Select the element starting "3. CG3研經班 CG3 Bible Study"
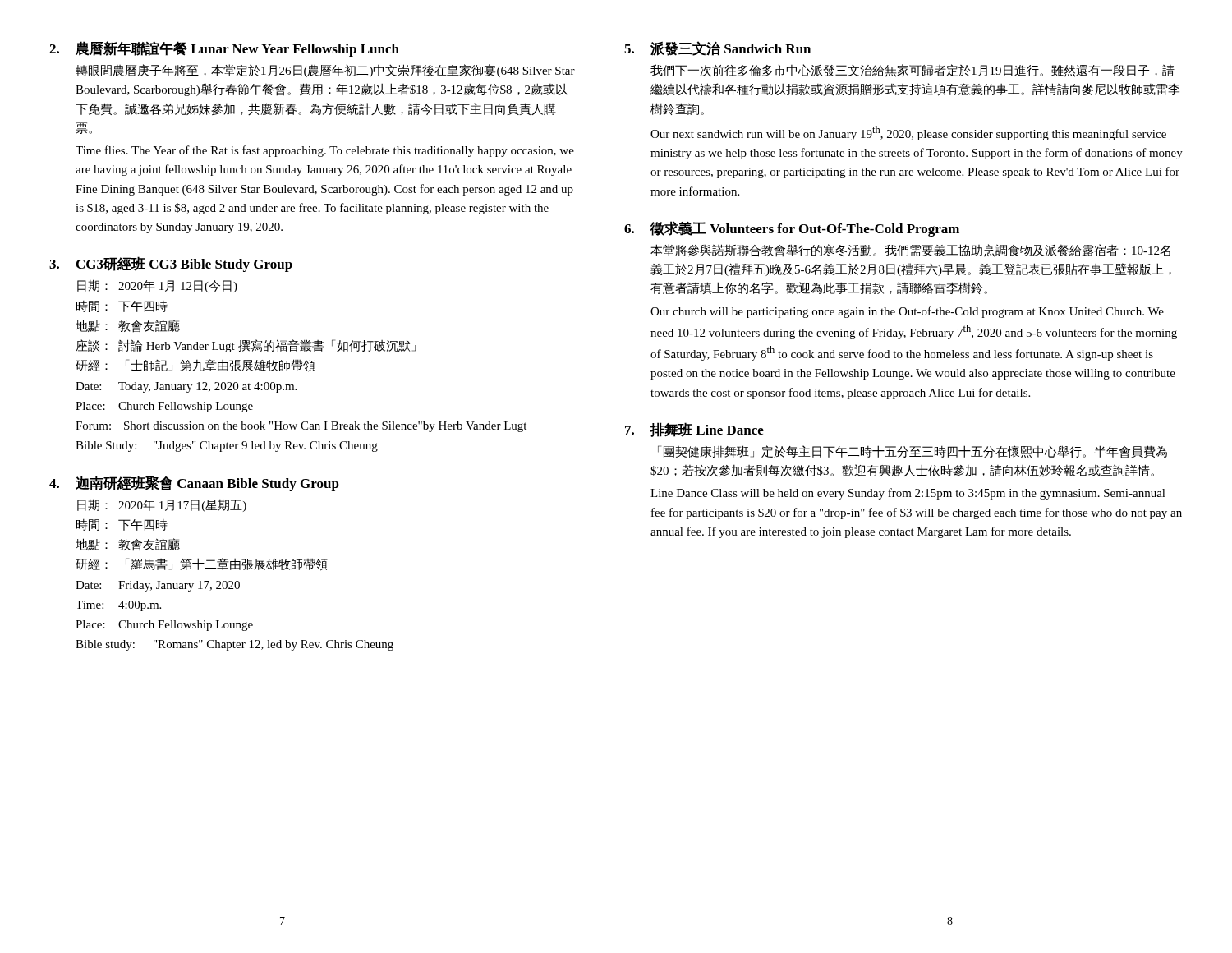This screenshot has width=1232, height=953. [171, 264]
